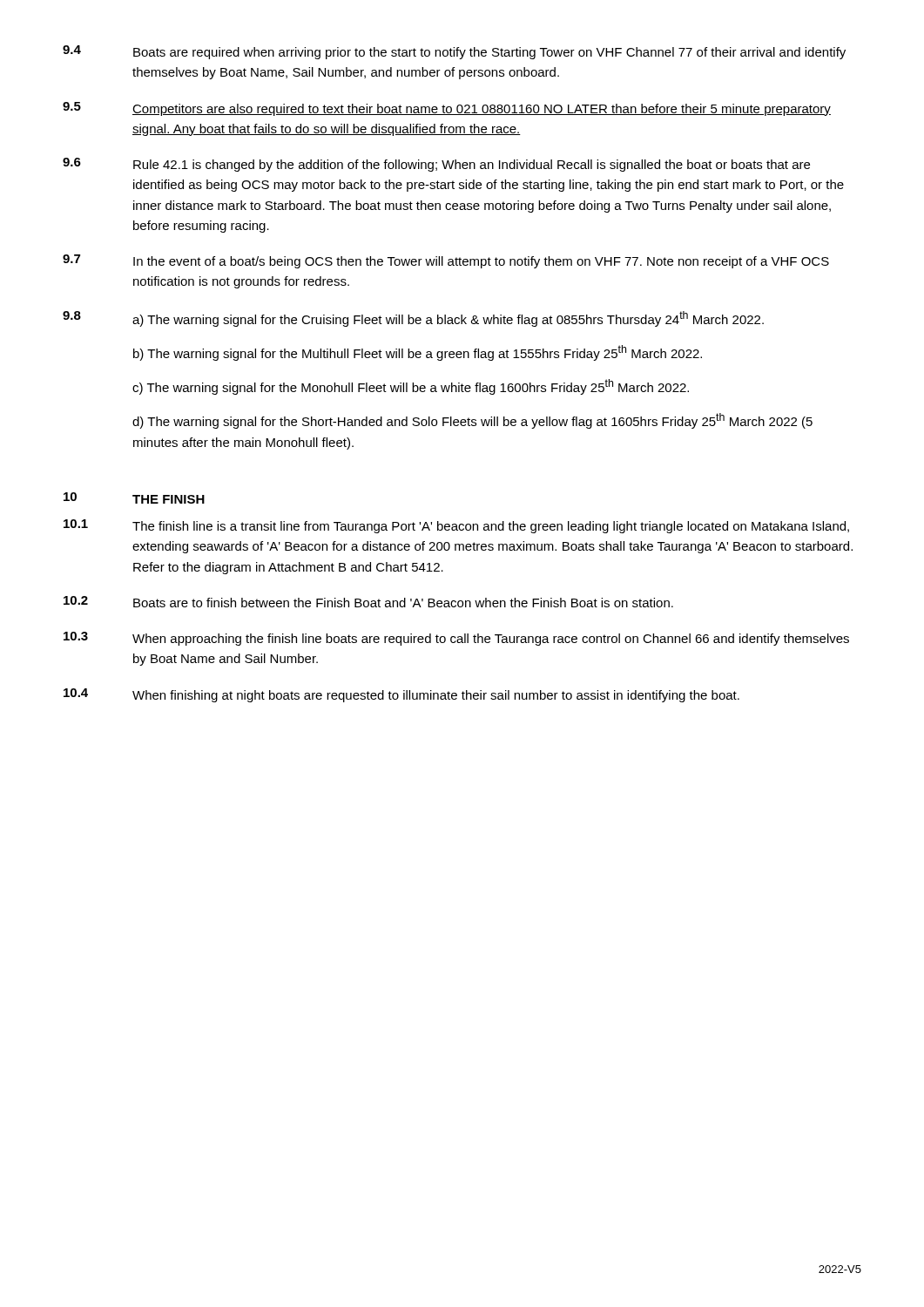This screenshot has height=1307, width=924.
Task: Navigate to the block starting "9.7 In the"
Action: (x=462, y=271)
